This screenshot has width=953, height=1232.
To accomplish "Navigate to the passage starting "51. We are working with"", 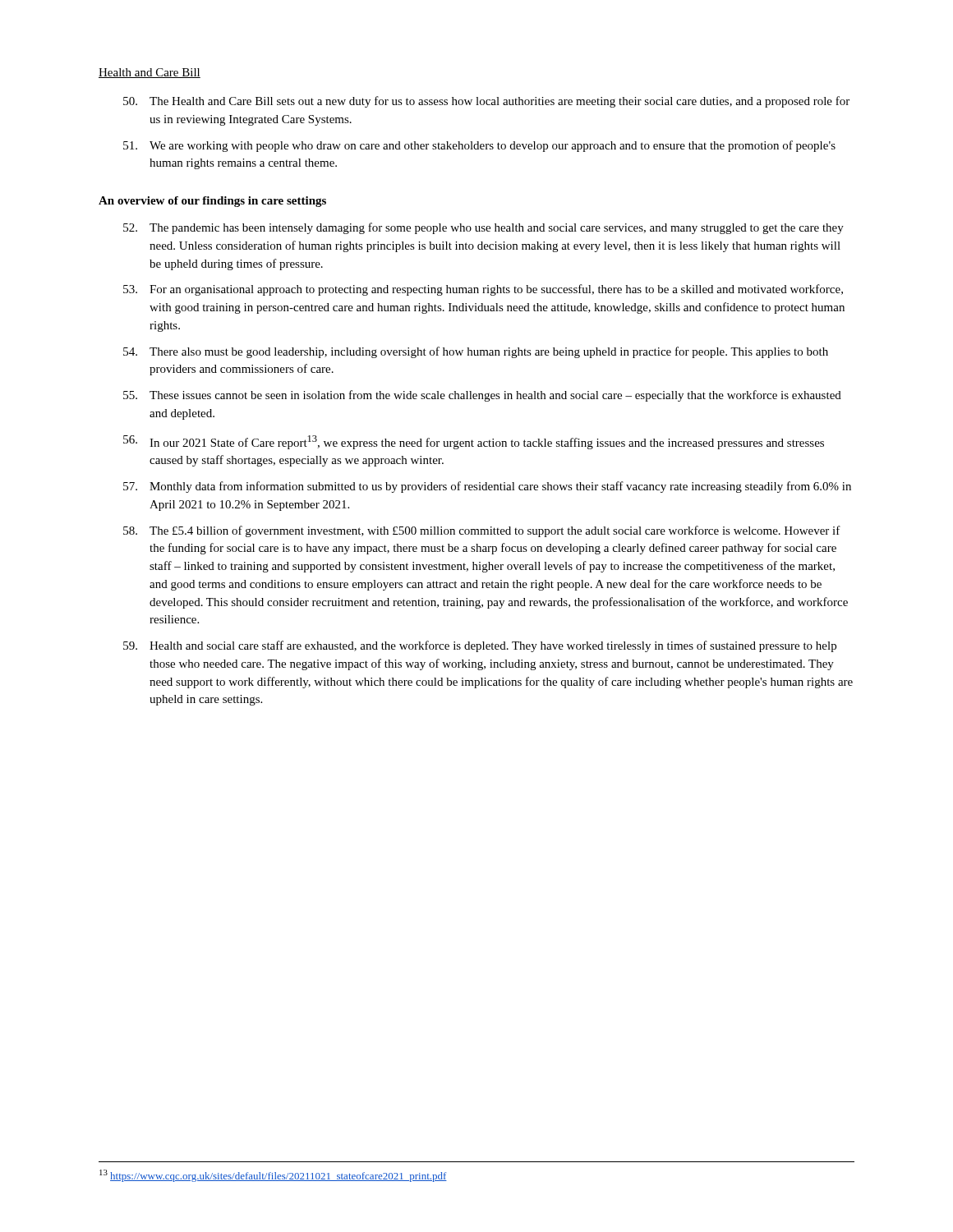I will tap(476, 155).
